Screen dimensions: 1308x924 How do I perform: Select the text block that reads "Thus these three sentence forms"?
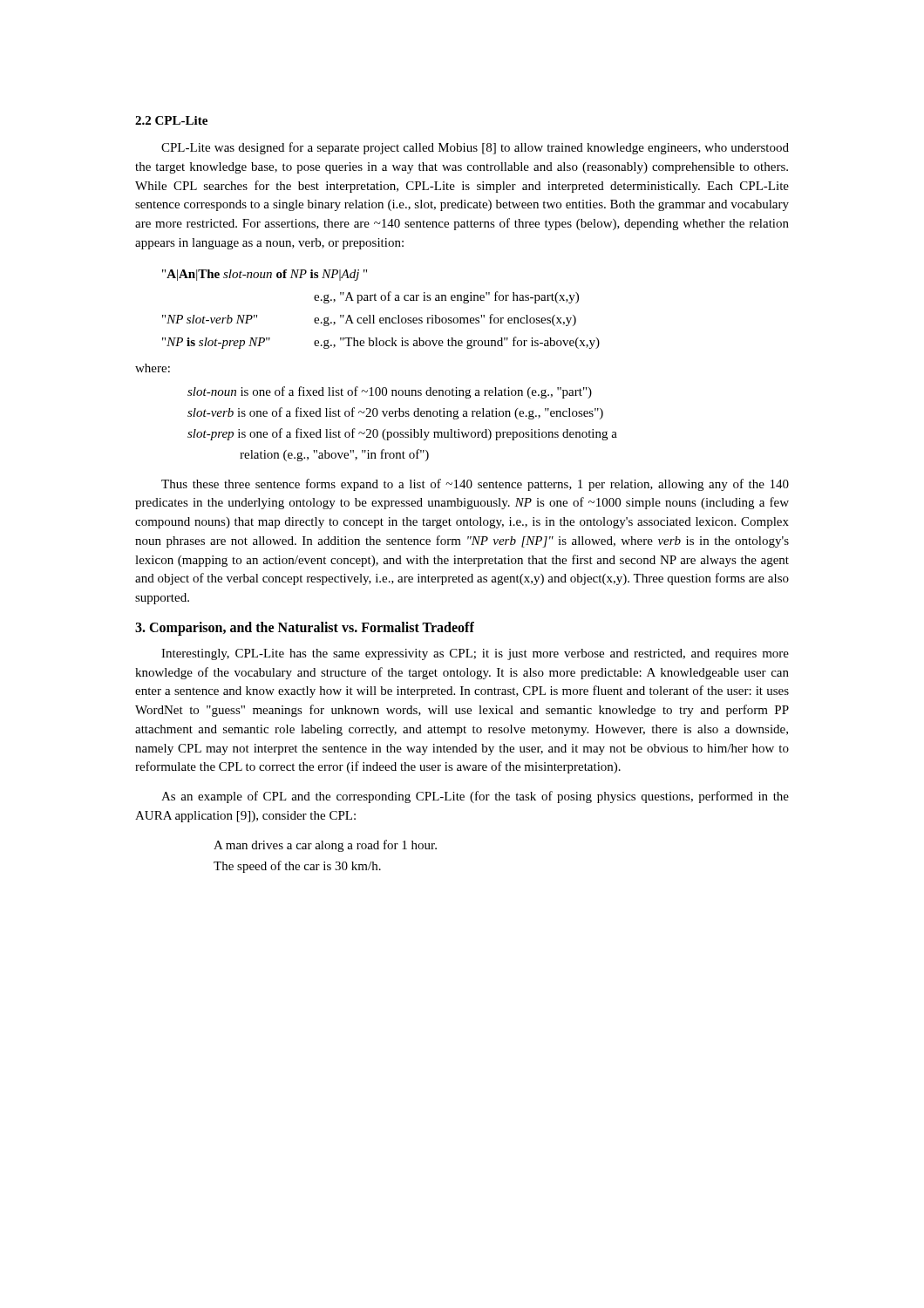(462, 540)
